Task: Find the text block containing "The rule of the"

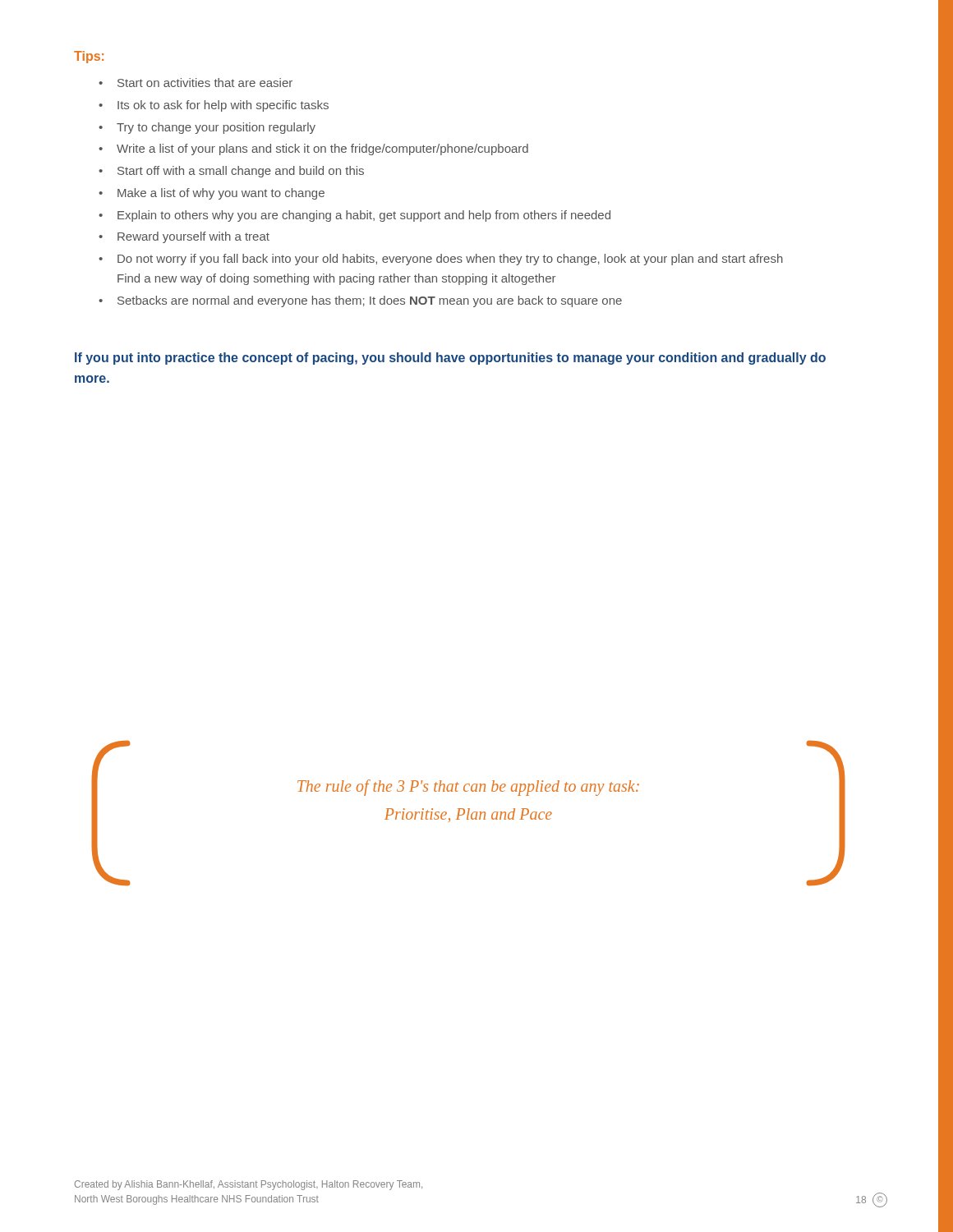Action: [468, 804]
